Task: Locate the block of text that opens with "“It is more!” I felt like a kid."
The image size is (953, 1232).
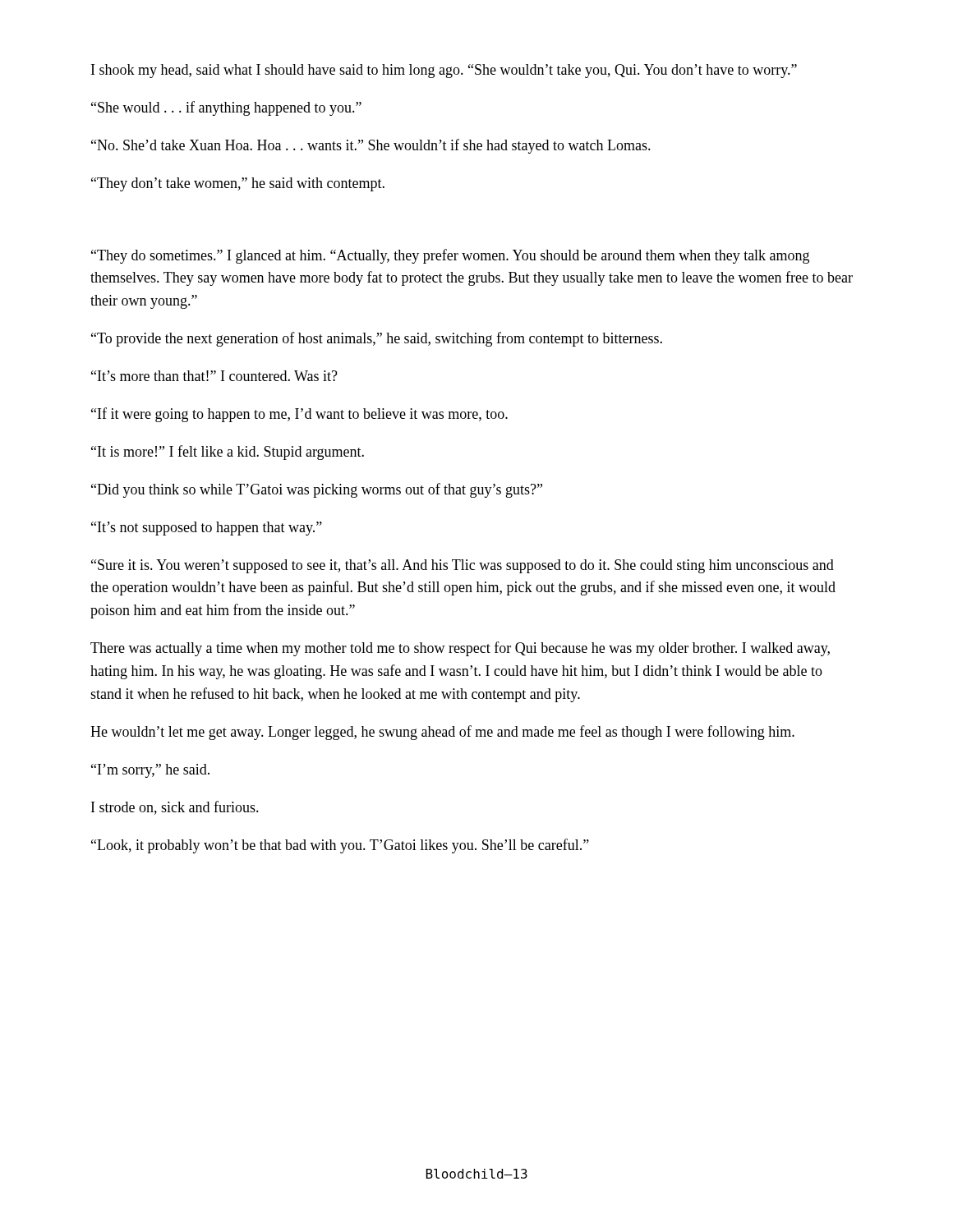Action: coord(228,452)
